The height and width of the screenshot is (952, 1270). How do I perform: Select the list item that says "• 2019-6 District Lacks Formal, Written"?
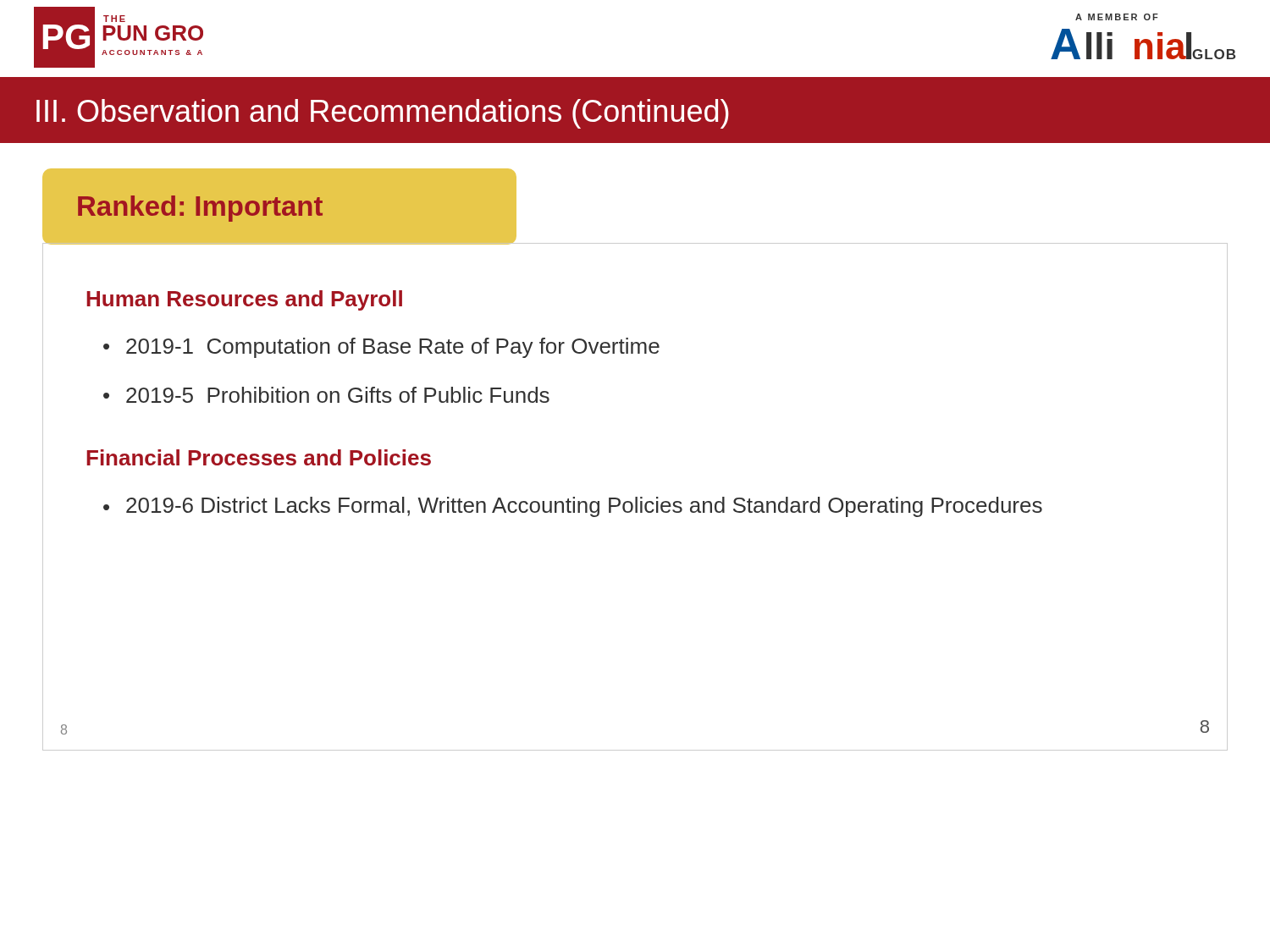tap(573, 506)
